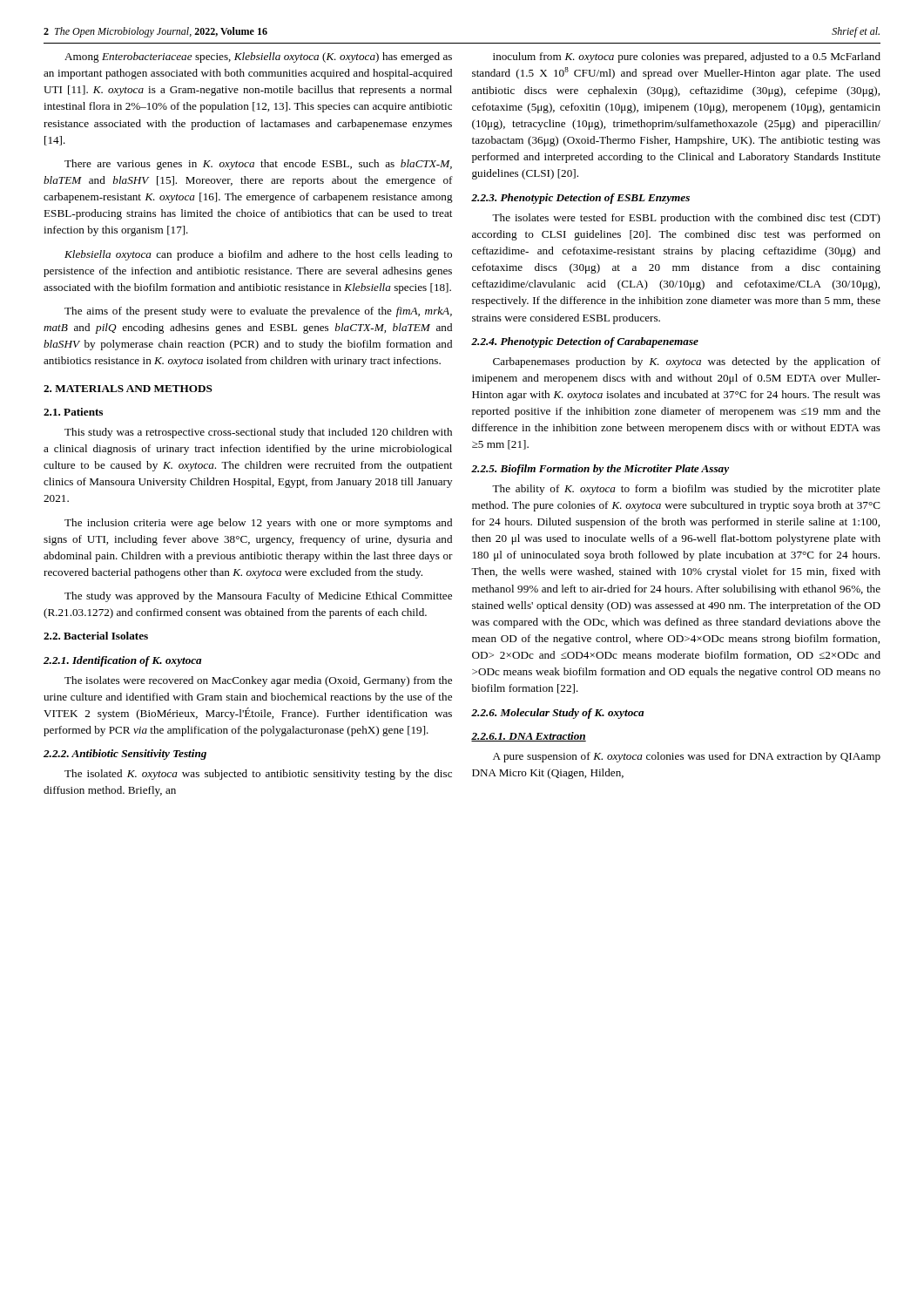Locate the passage starting "There are various genes in"

click(248, 197)
